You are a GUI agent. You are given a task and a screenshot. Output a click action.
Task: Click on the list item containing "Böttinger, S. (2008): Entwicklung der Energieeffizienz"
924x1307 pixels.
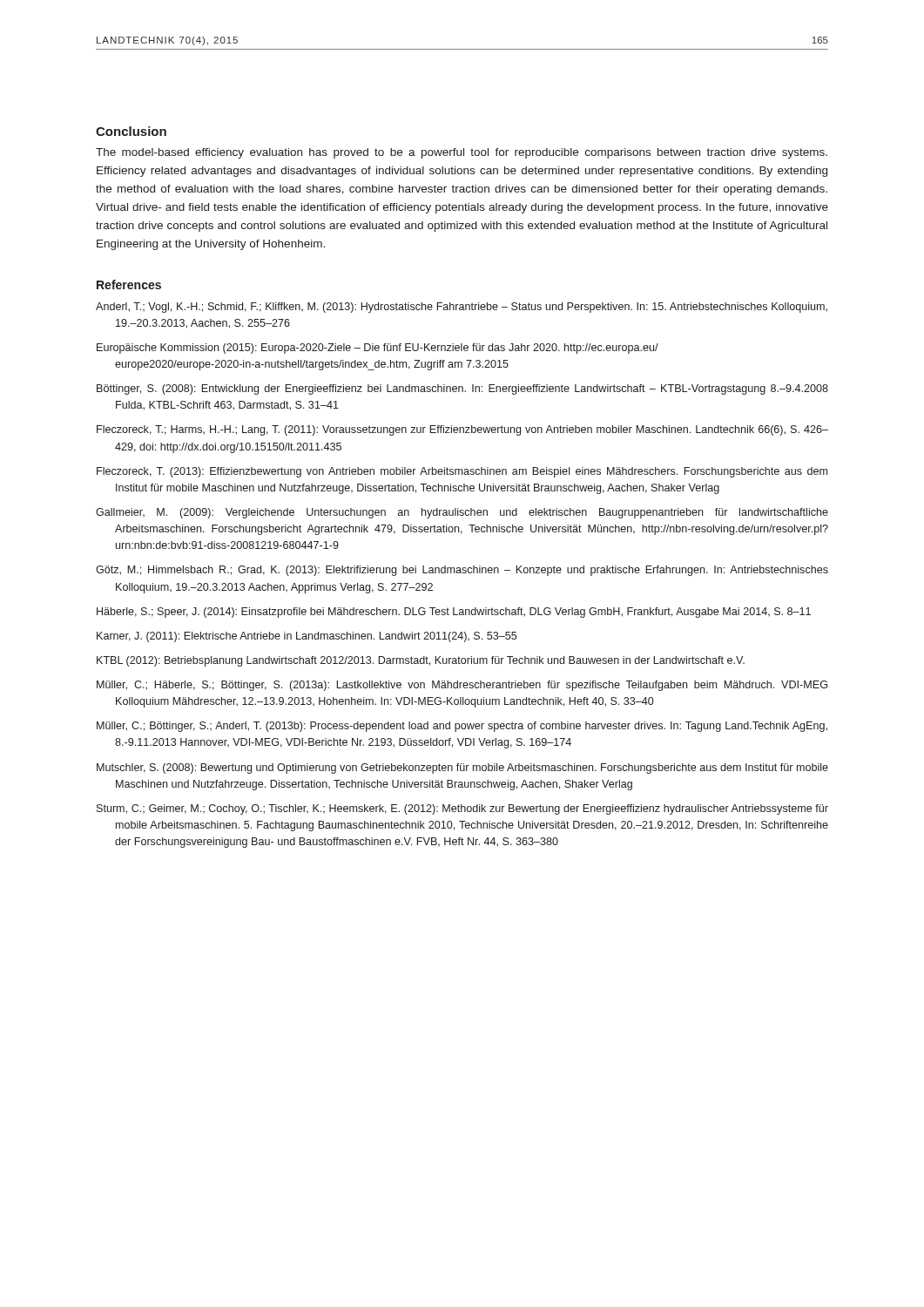(462, 397)
